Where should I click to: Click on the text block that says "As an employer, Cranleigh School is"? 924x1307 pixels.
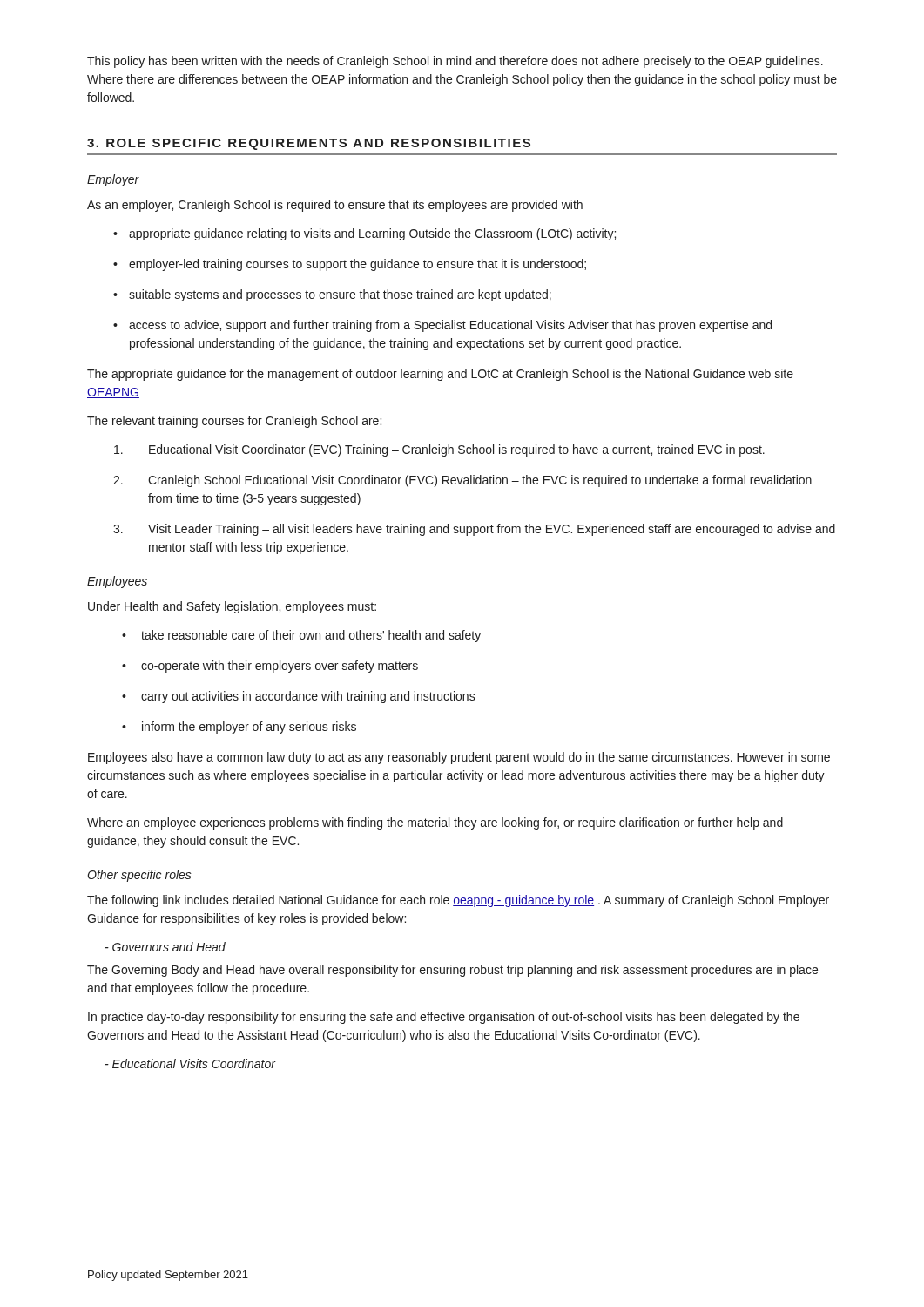click(462, 205)
